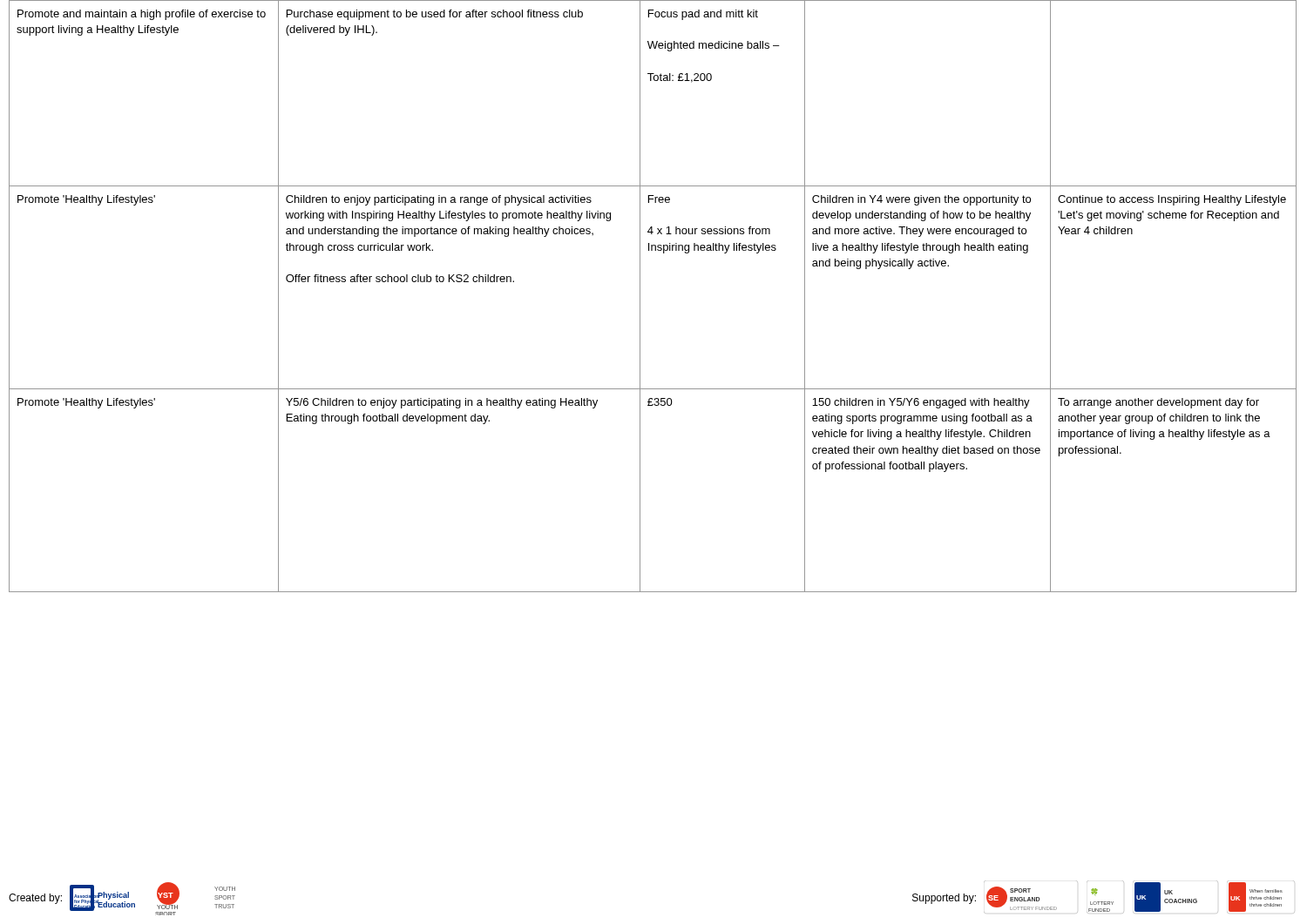Select the table that reads "Children in Y4"
1307x924 pixels.
tap(653, 296)
